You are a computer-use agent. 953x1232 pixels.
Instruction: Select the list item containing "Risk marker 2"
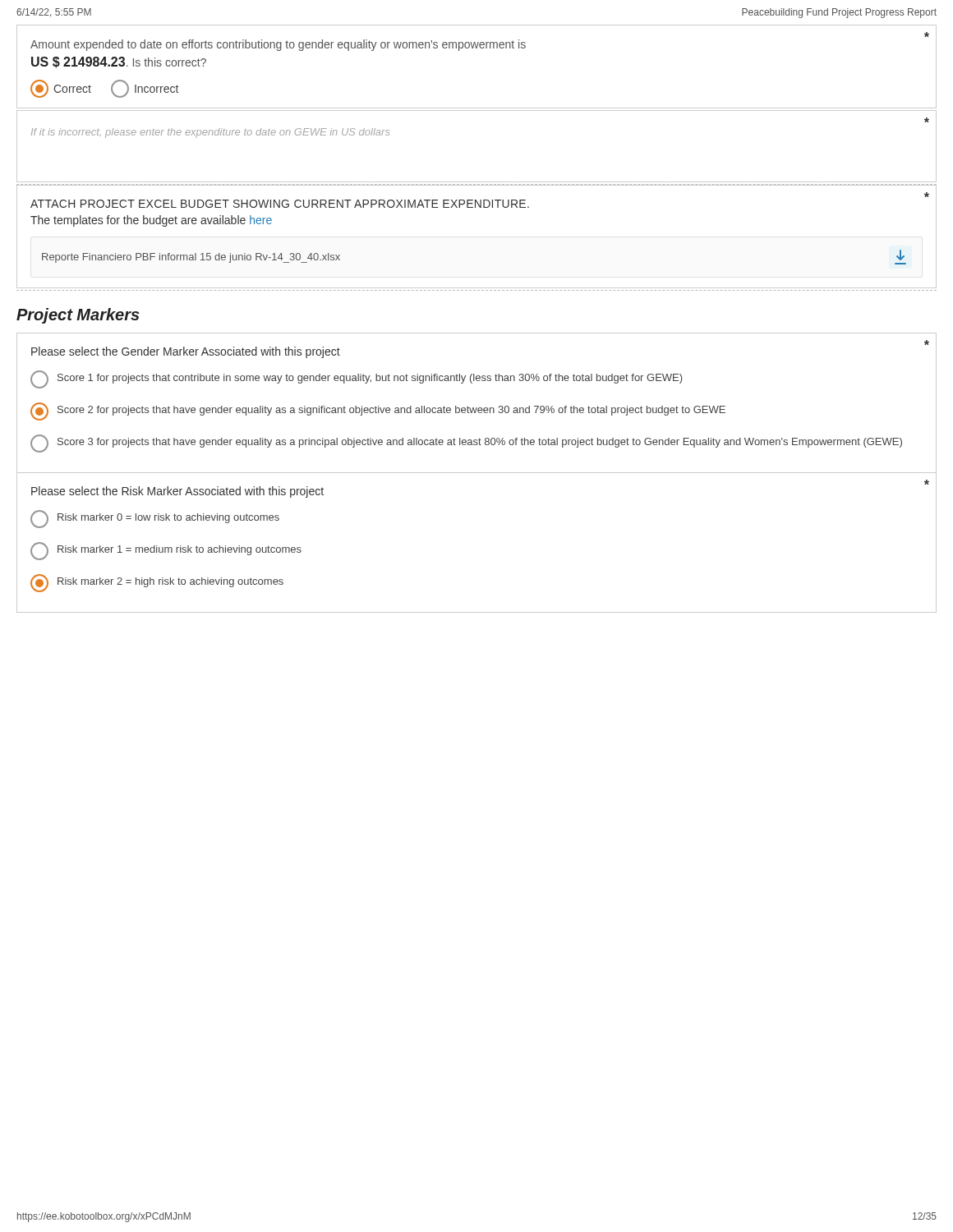tap(157, 583)
